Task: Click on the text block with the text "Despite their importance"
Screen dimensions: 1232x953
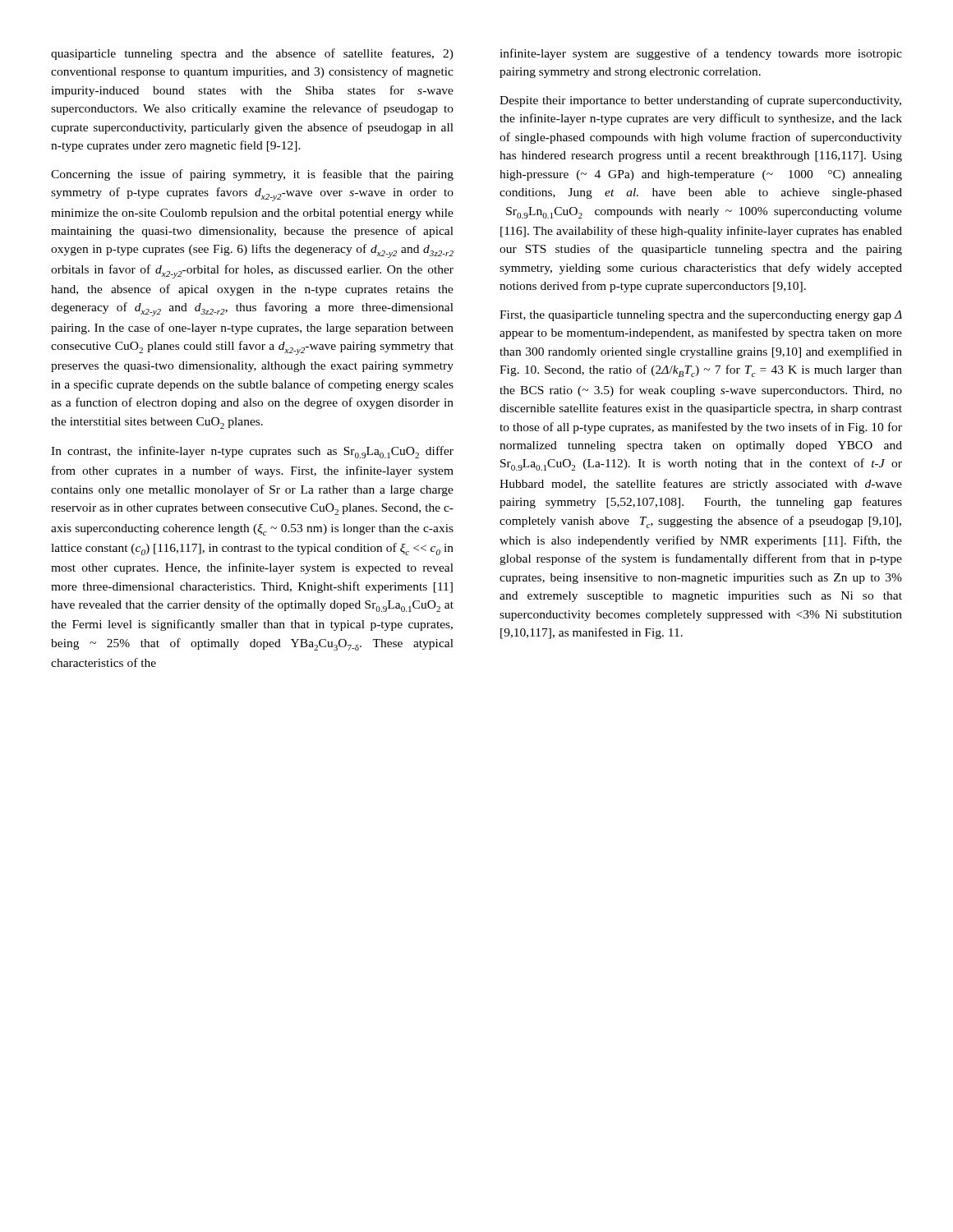Action: click(701, 193)
